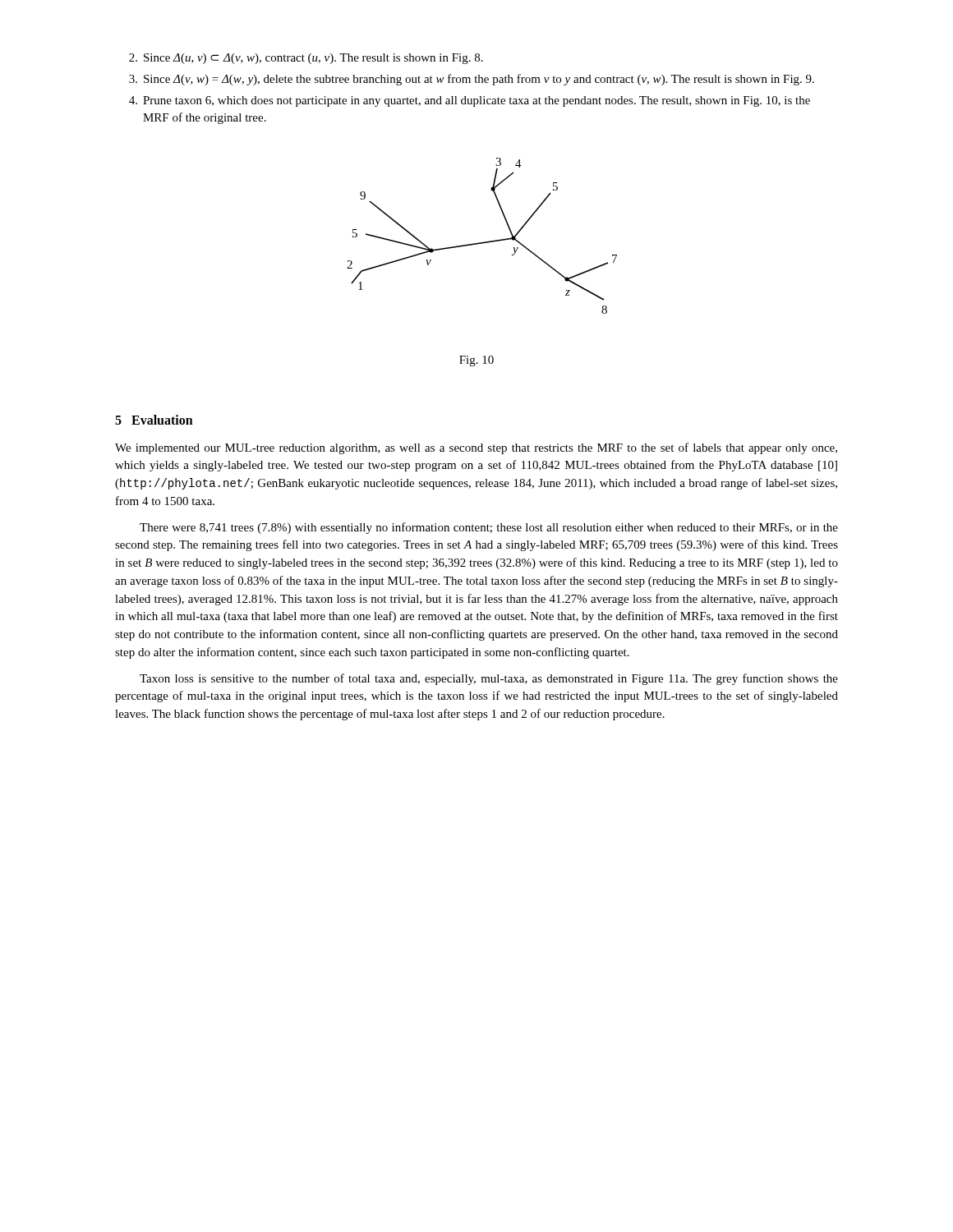Locate the text block with the text "Taxon loss is sensitive"
Screen dimensions: 1232x953
pyautogui.click(x=476, y=696)
